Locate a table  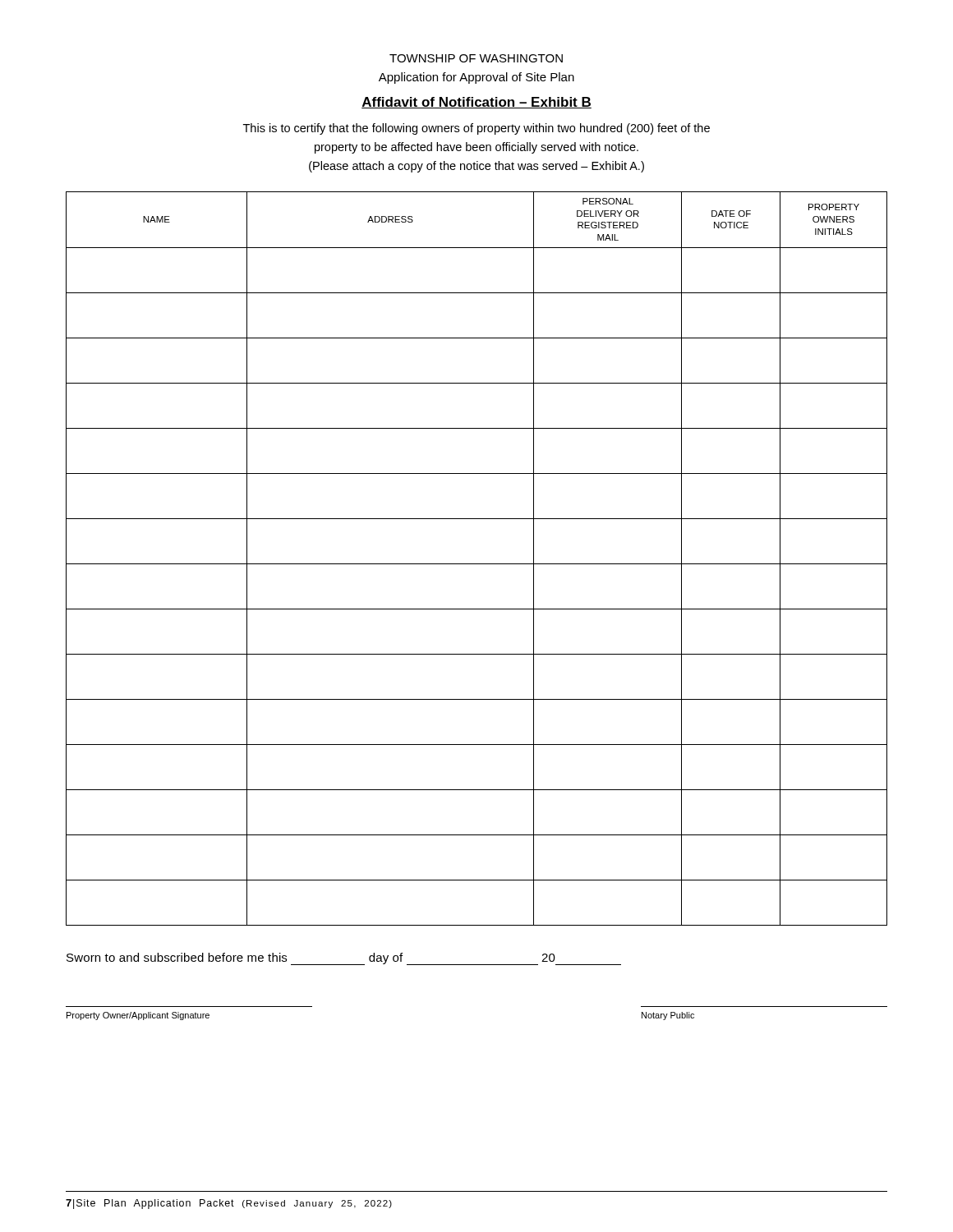[x=476, y=558]
